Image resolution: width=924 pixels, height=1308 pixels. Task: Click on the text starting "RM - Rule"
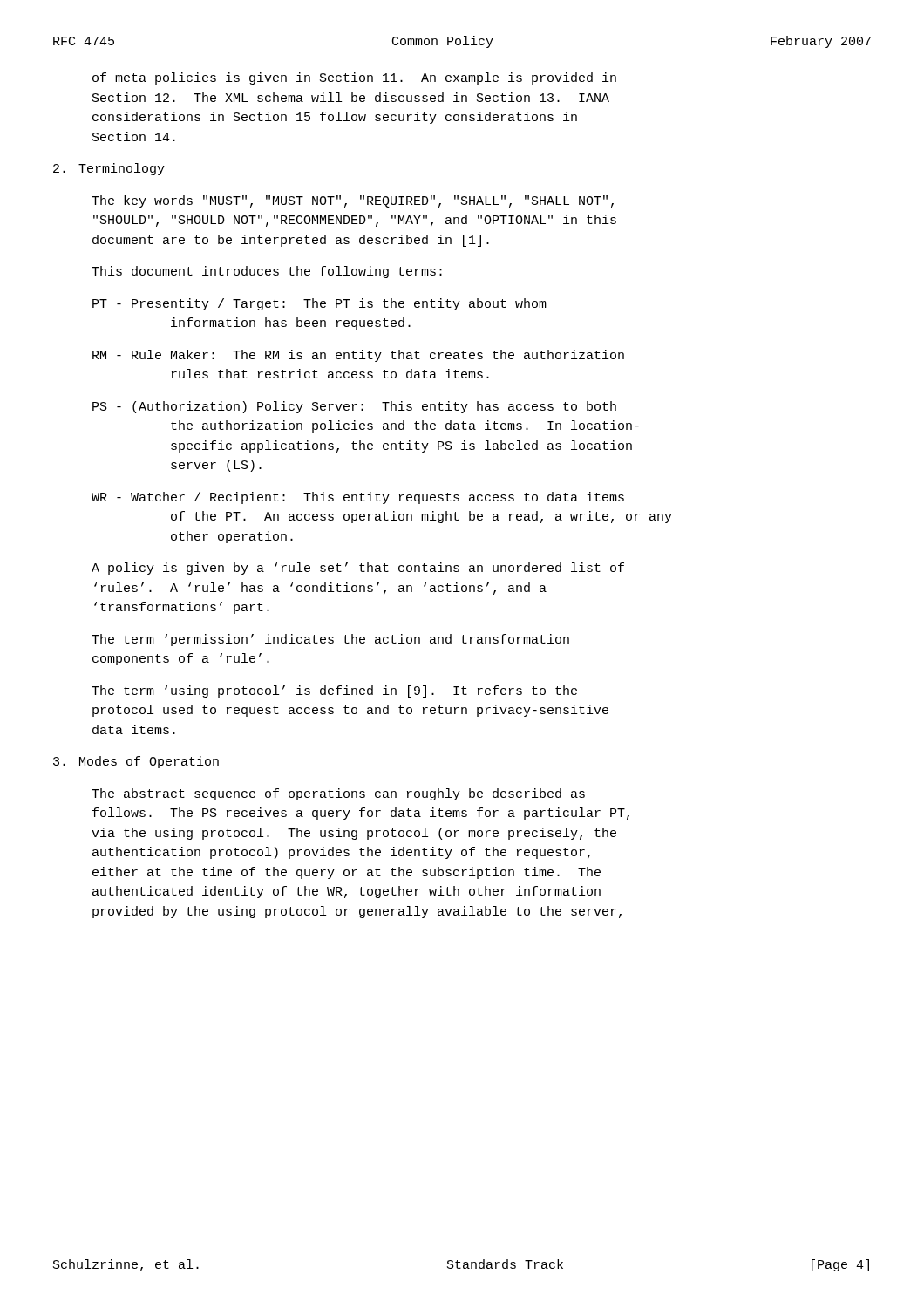click(x=482, y=366)
